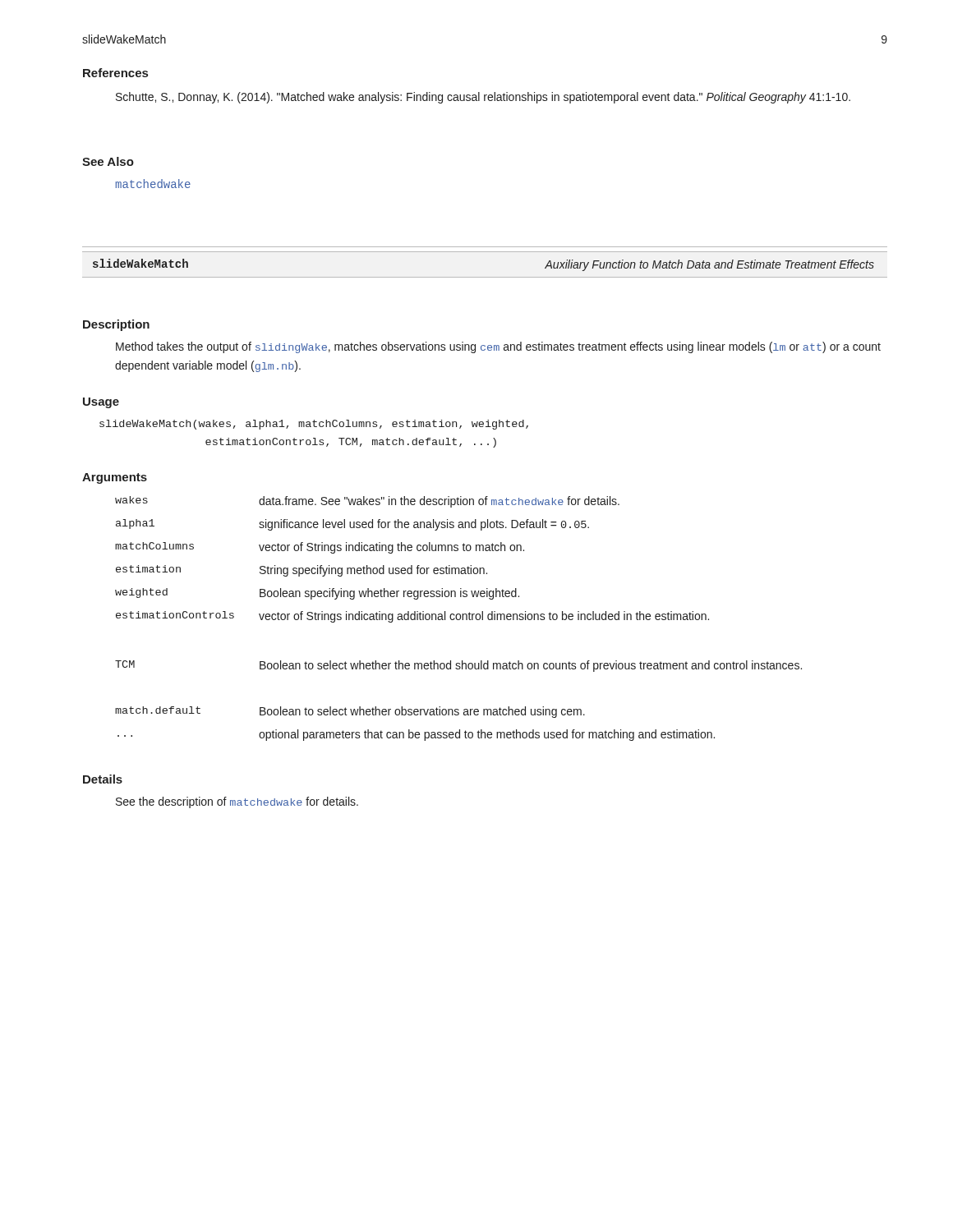Click the passage that begins "... optional parameters that can"
953x1232 pixels.
point(416,735)
